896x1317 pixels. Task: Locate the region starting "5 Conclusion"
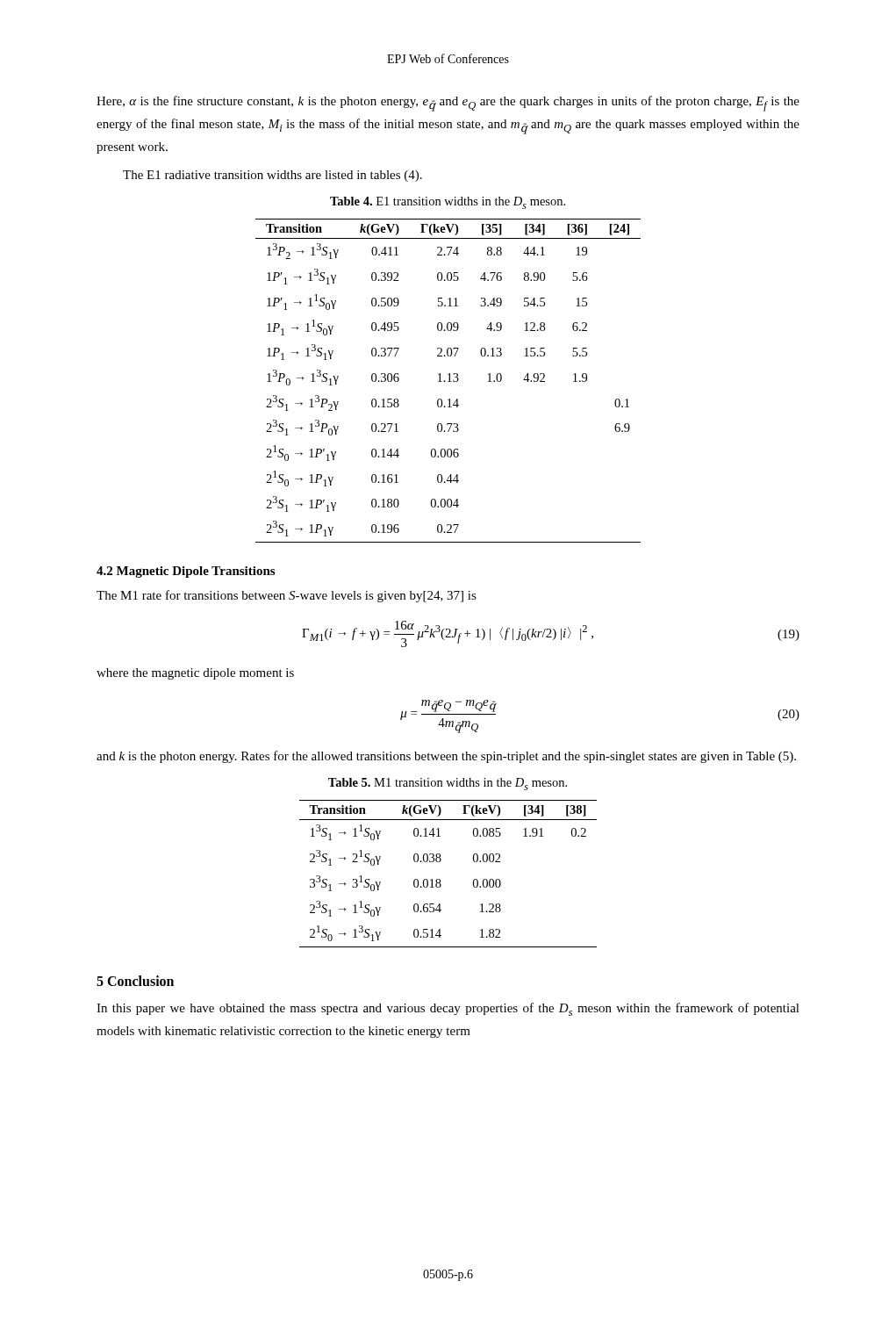click(x=135, y=981)
